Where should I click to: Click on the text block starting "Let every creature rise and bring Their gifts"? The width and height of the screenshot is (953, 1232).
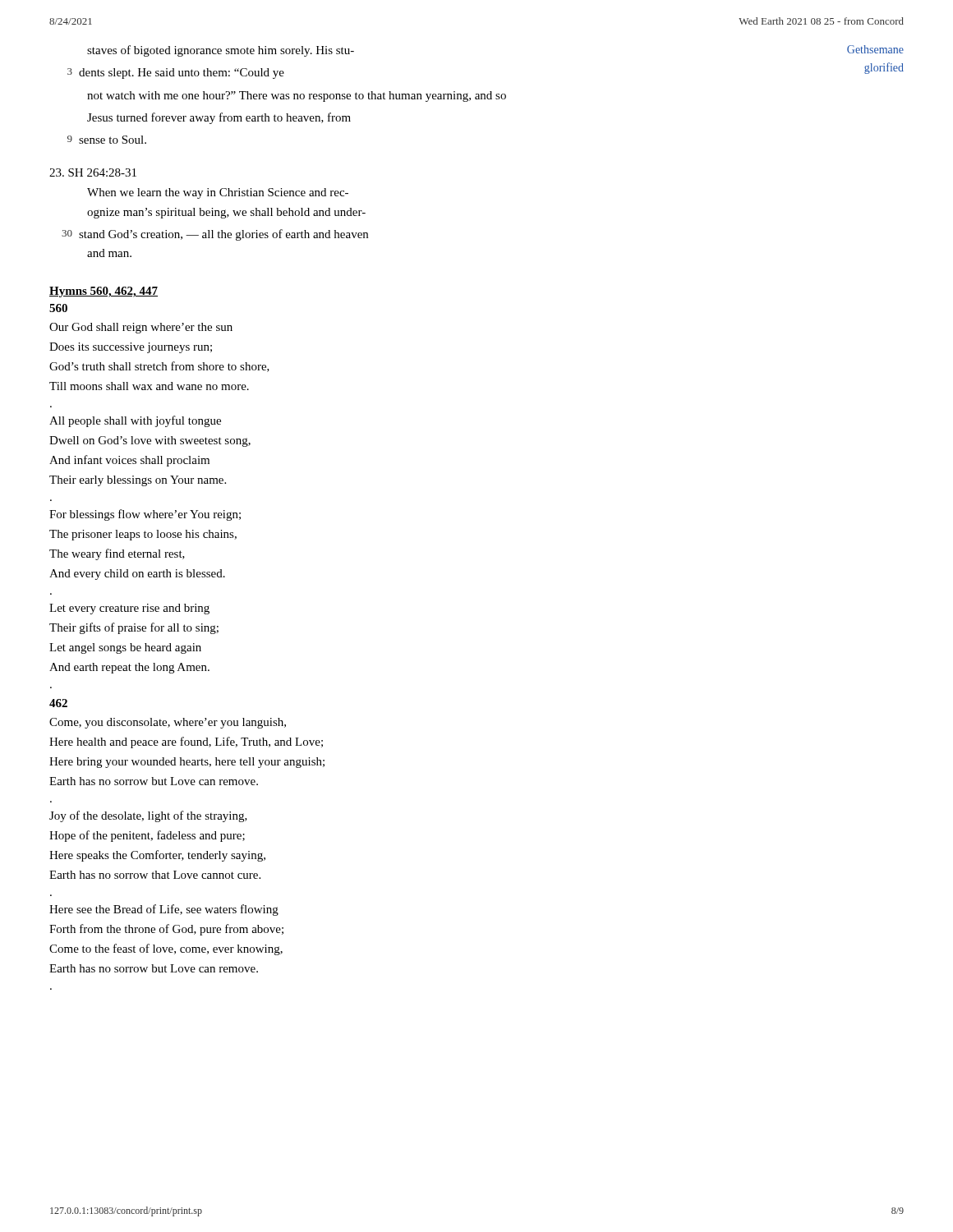[x=134, y=638]
